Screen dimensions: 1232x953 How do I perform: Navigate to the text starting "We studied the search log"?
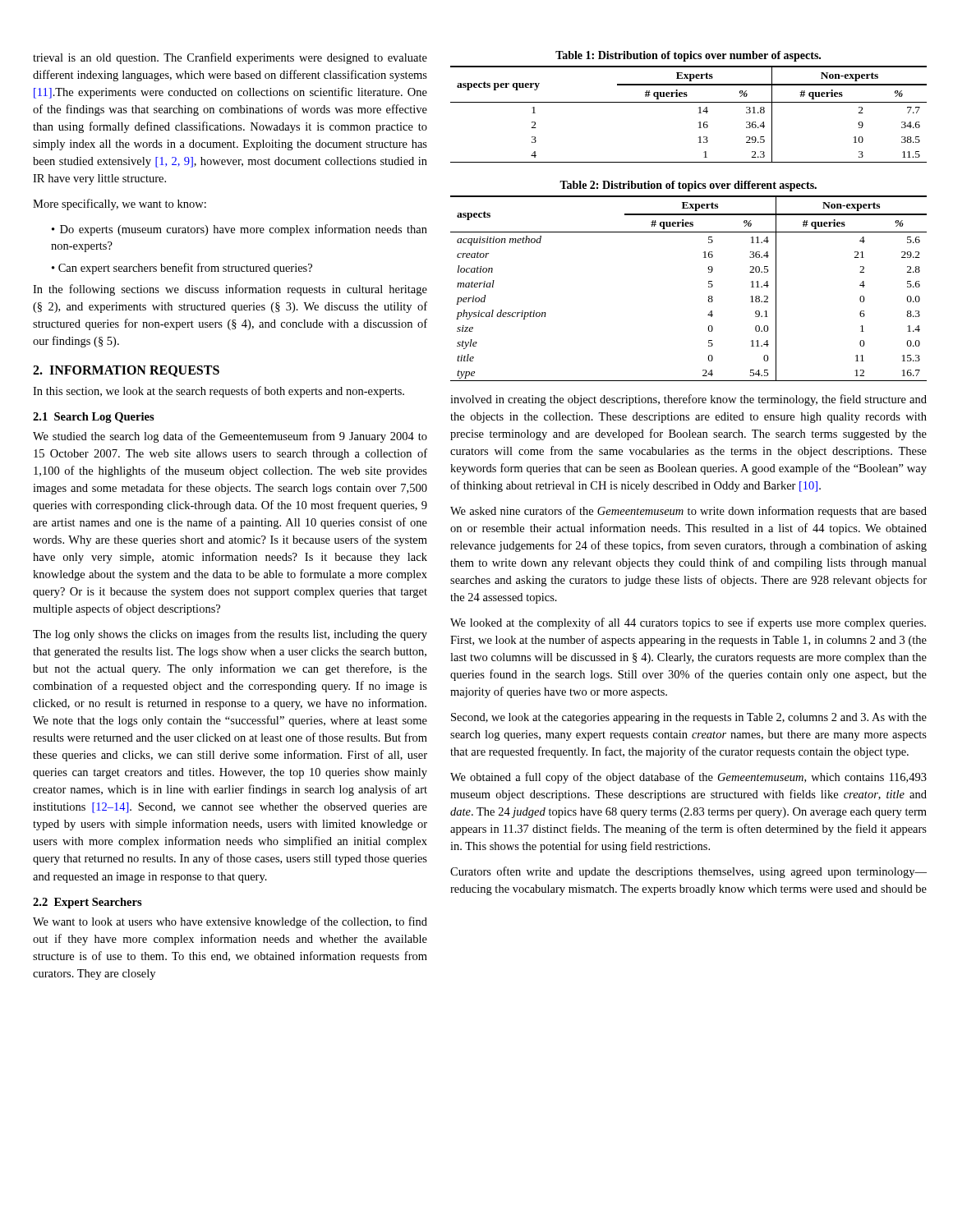(230, 522)
